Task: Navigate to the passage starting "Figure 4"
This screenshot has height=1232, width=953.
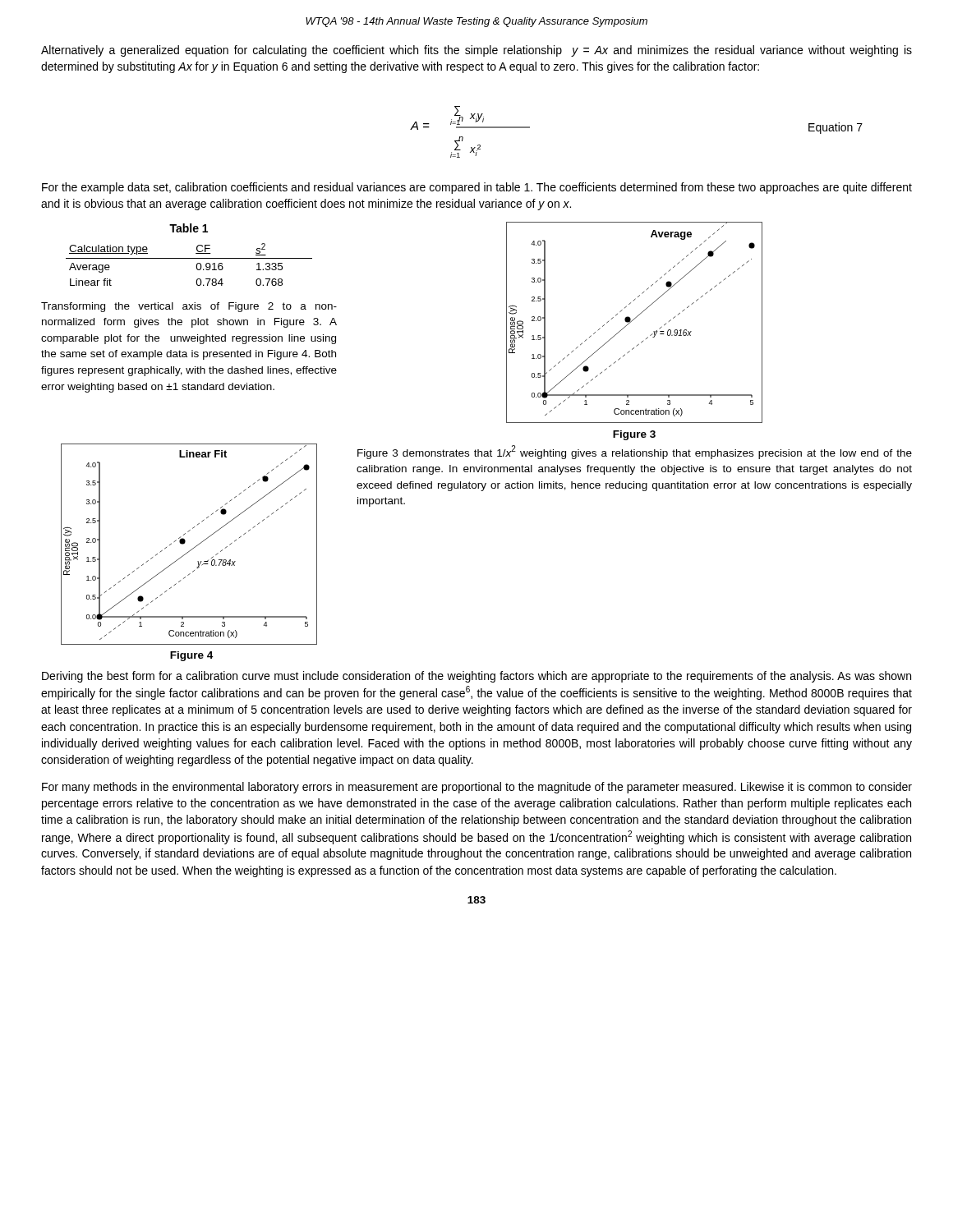Action: pos(191,655)
